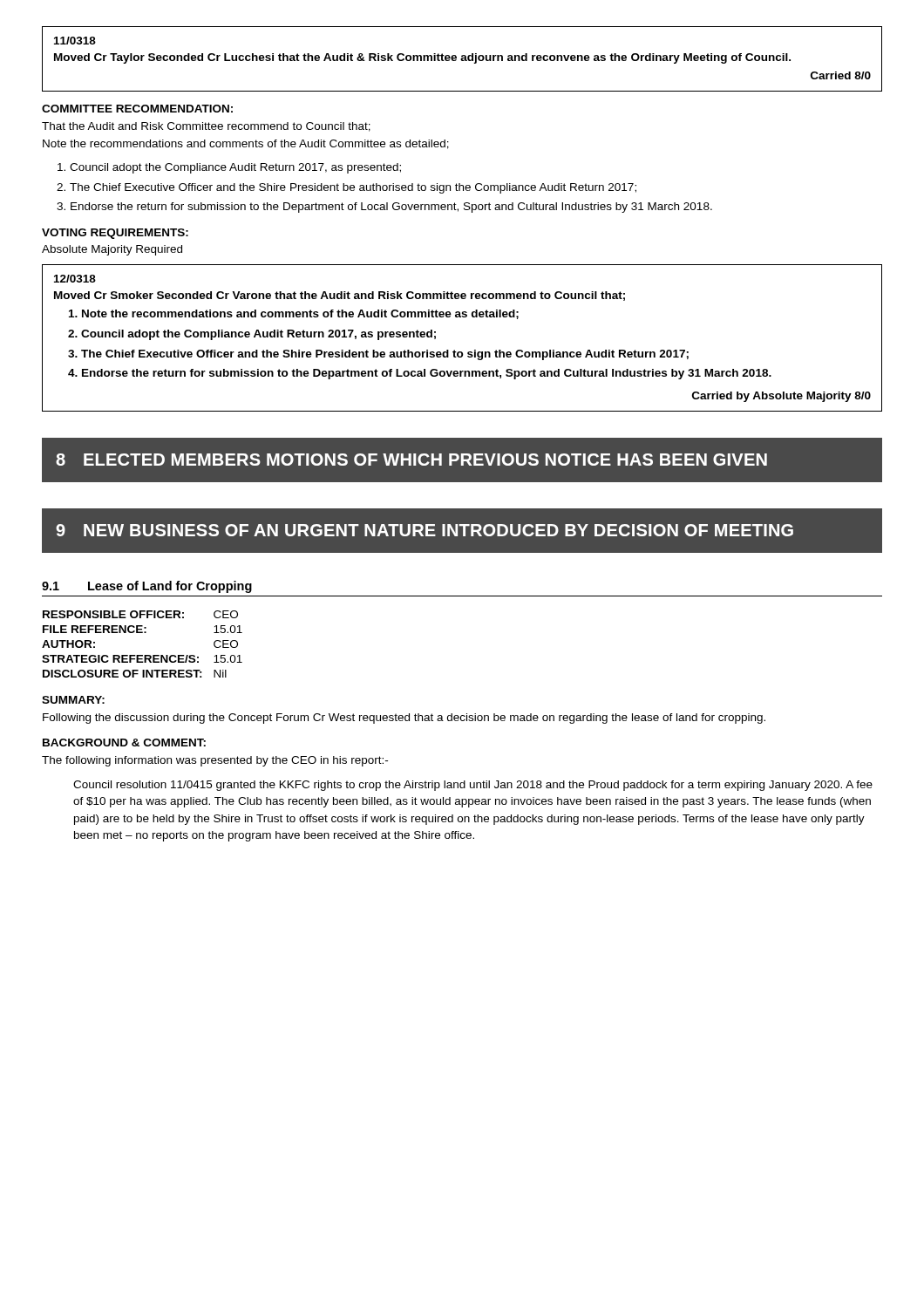Find the section header containing "9.1 Lease of Land"
This screenshot has height=1308, width=924.
point(147,586)
